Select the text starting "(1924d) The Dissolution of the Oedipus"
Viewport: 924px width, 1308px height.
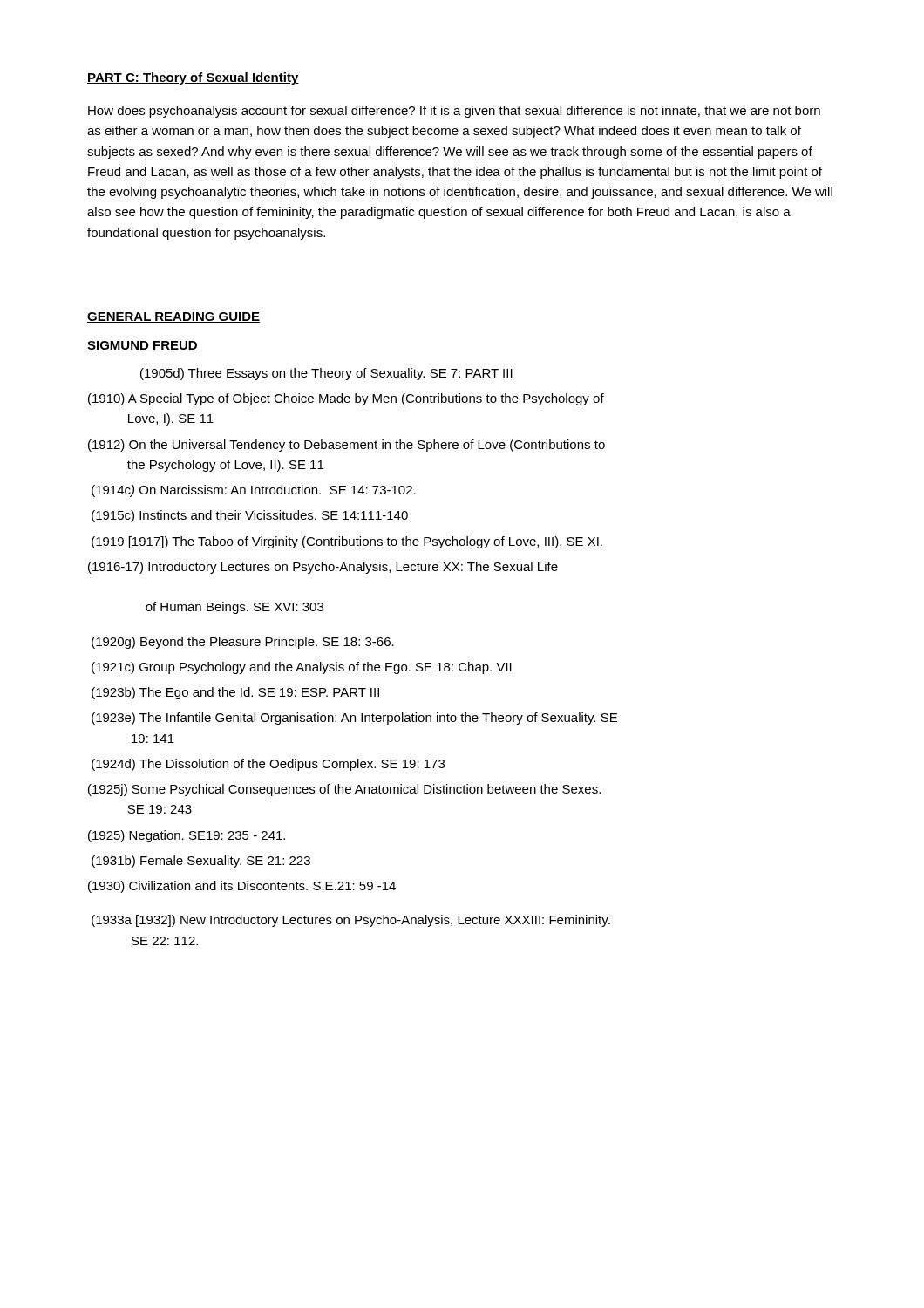[268, 765]
